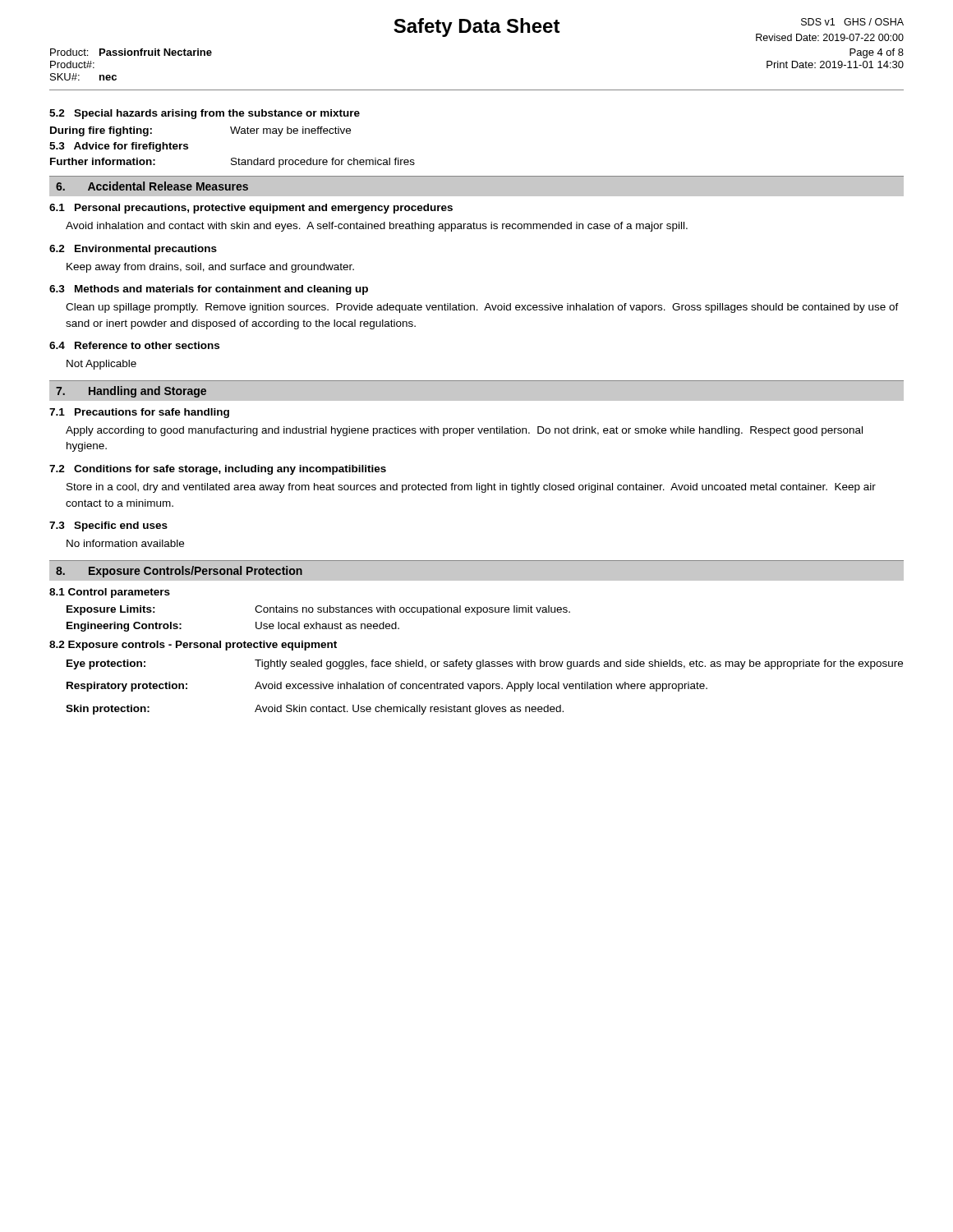The width and height of the screenshot is (953, 1232).
Task: Click on the text that reads "Not Applicable"
Action: 101,364
